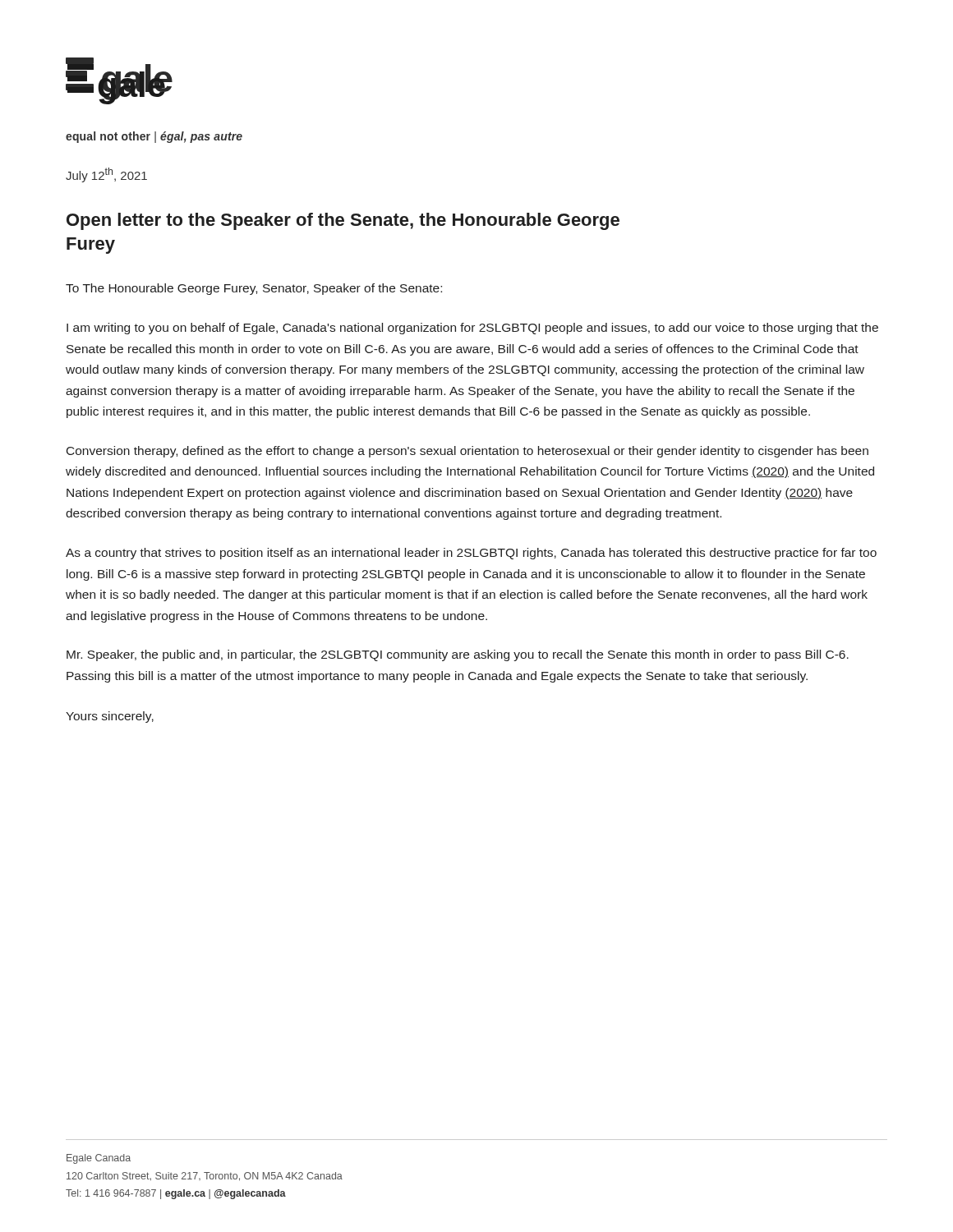Point to the text block starting "Conversion therapy, defined as the"
This screenshot has height=1232, width=953.
[470, 482]
